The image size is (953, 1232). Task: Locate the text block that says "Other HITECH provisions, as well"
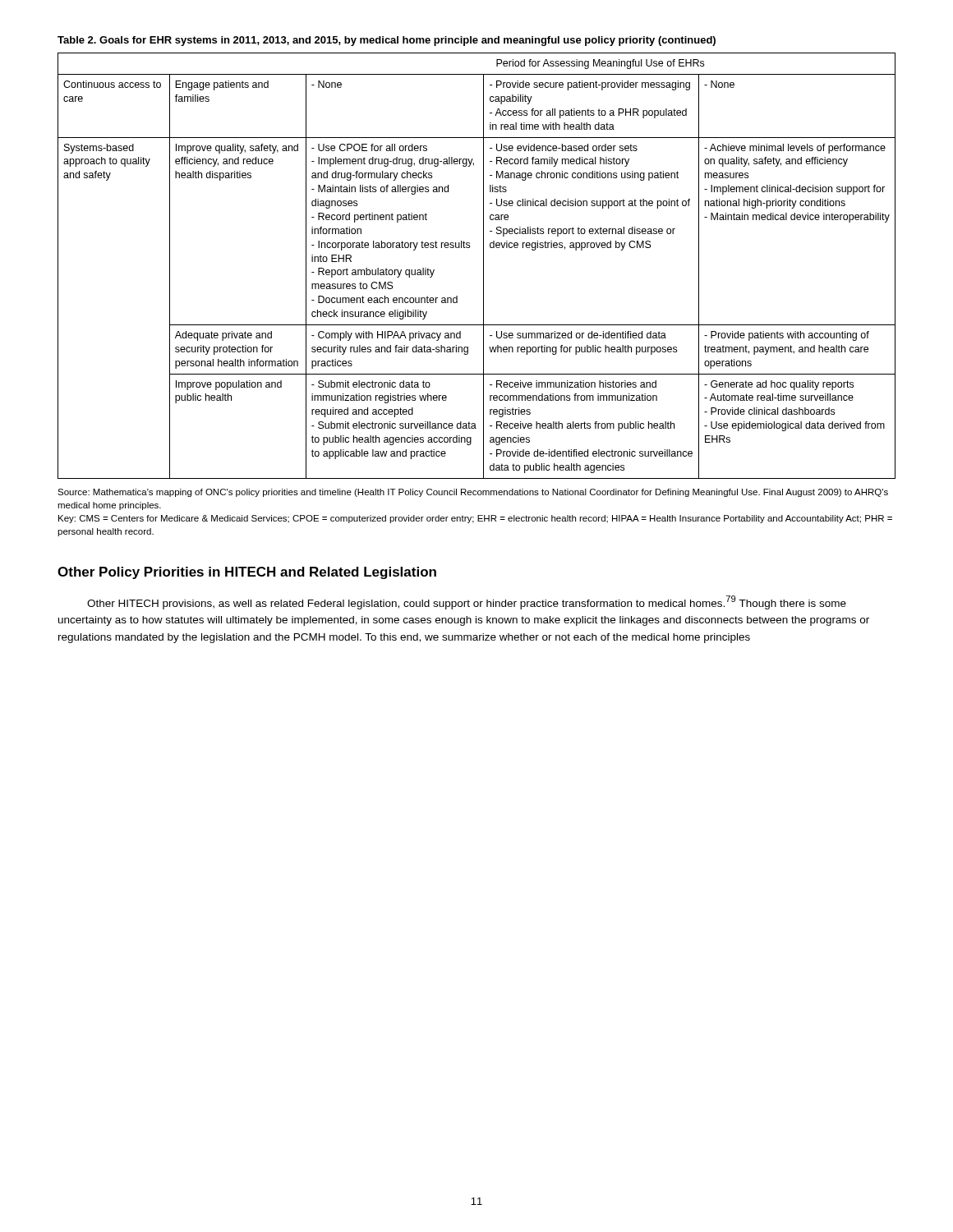[463, 619]
